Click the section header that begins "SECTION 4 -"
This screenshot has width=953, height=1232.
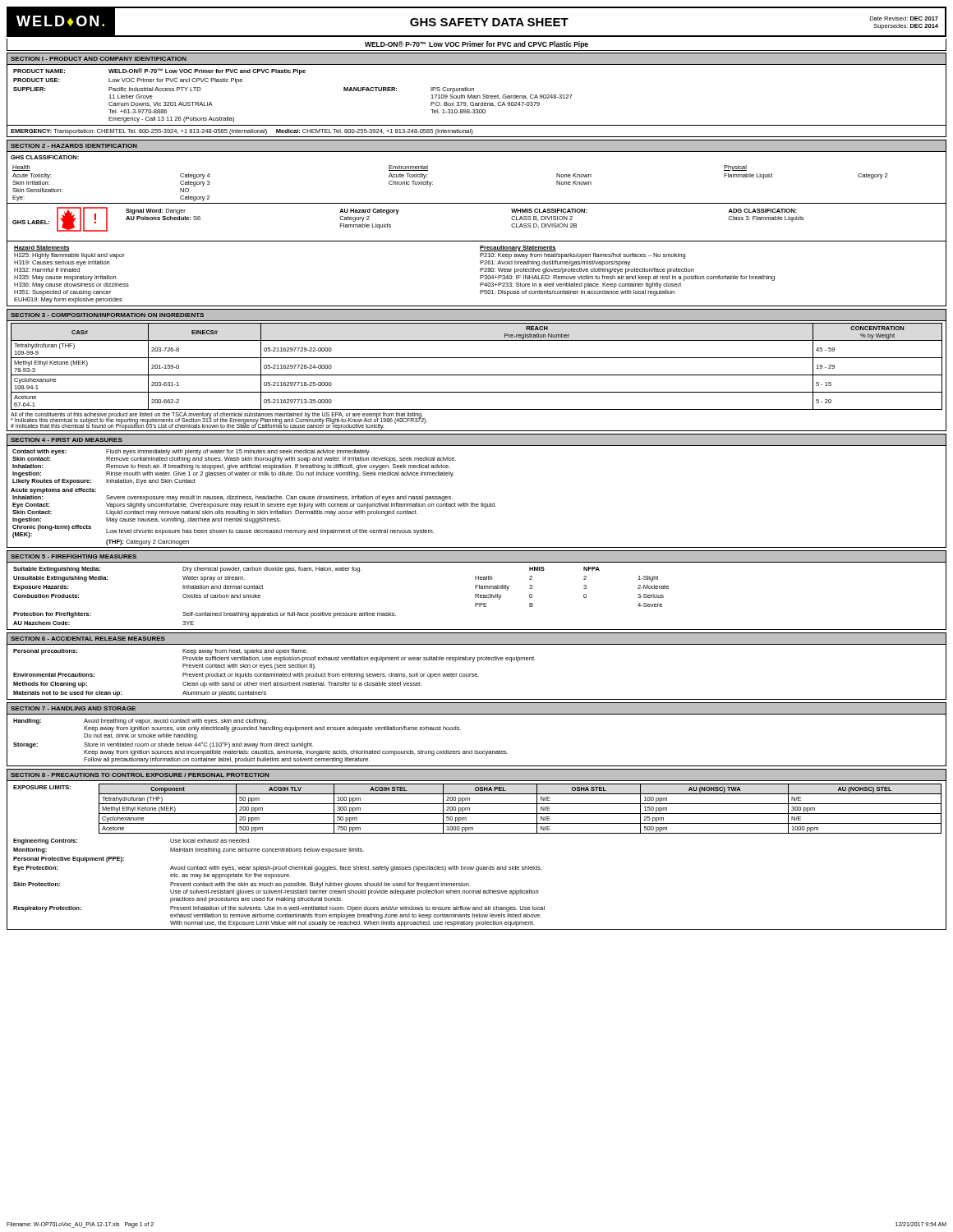coord(66,440)
